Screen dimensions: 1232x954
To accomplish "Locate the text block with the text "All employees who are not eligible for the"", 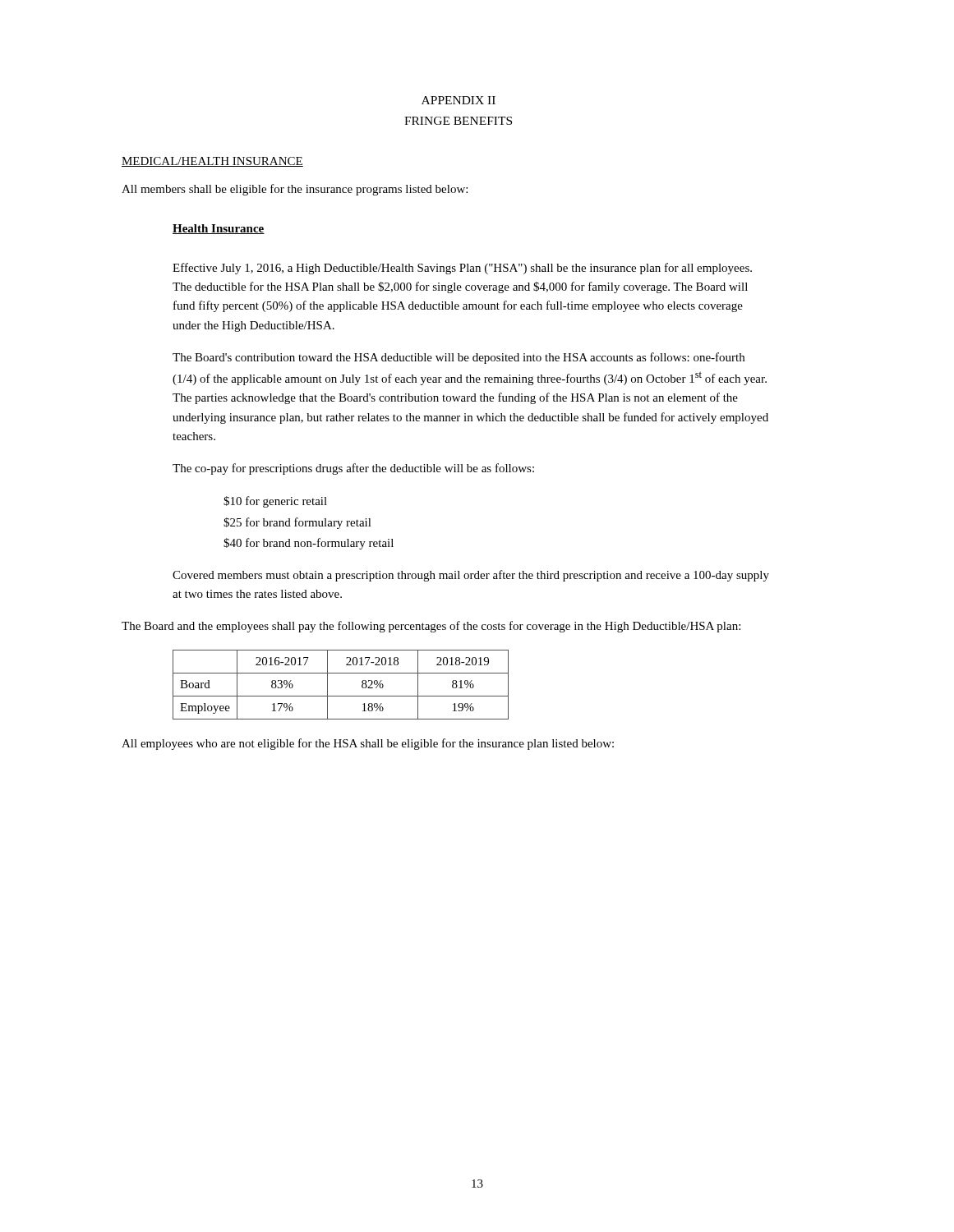I will tap(368, 743).
